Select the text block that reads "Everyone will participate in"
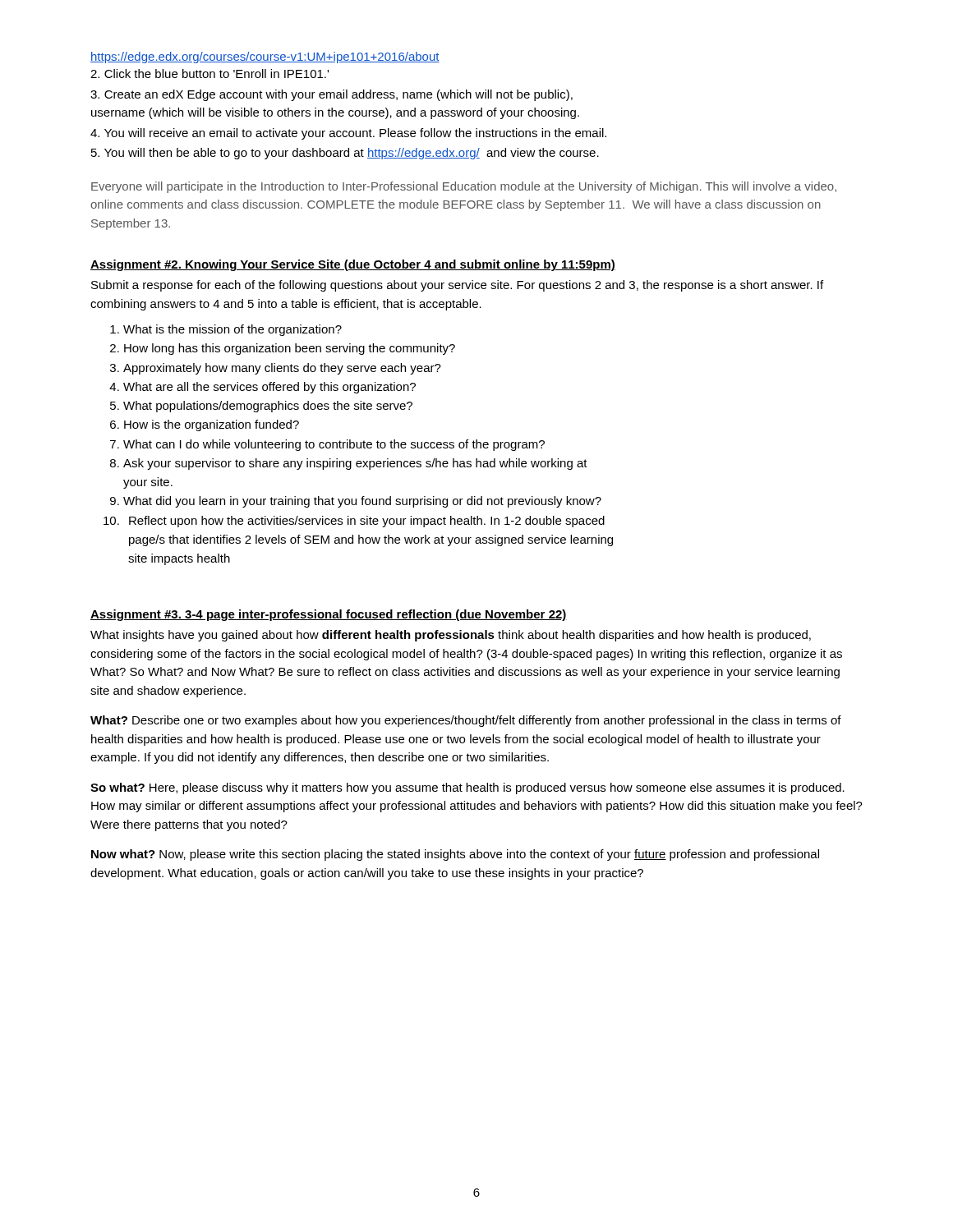The width and height of the screenshot is (953, 1232). [x=464, y=204]
